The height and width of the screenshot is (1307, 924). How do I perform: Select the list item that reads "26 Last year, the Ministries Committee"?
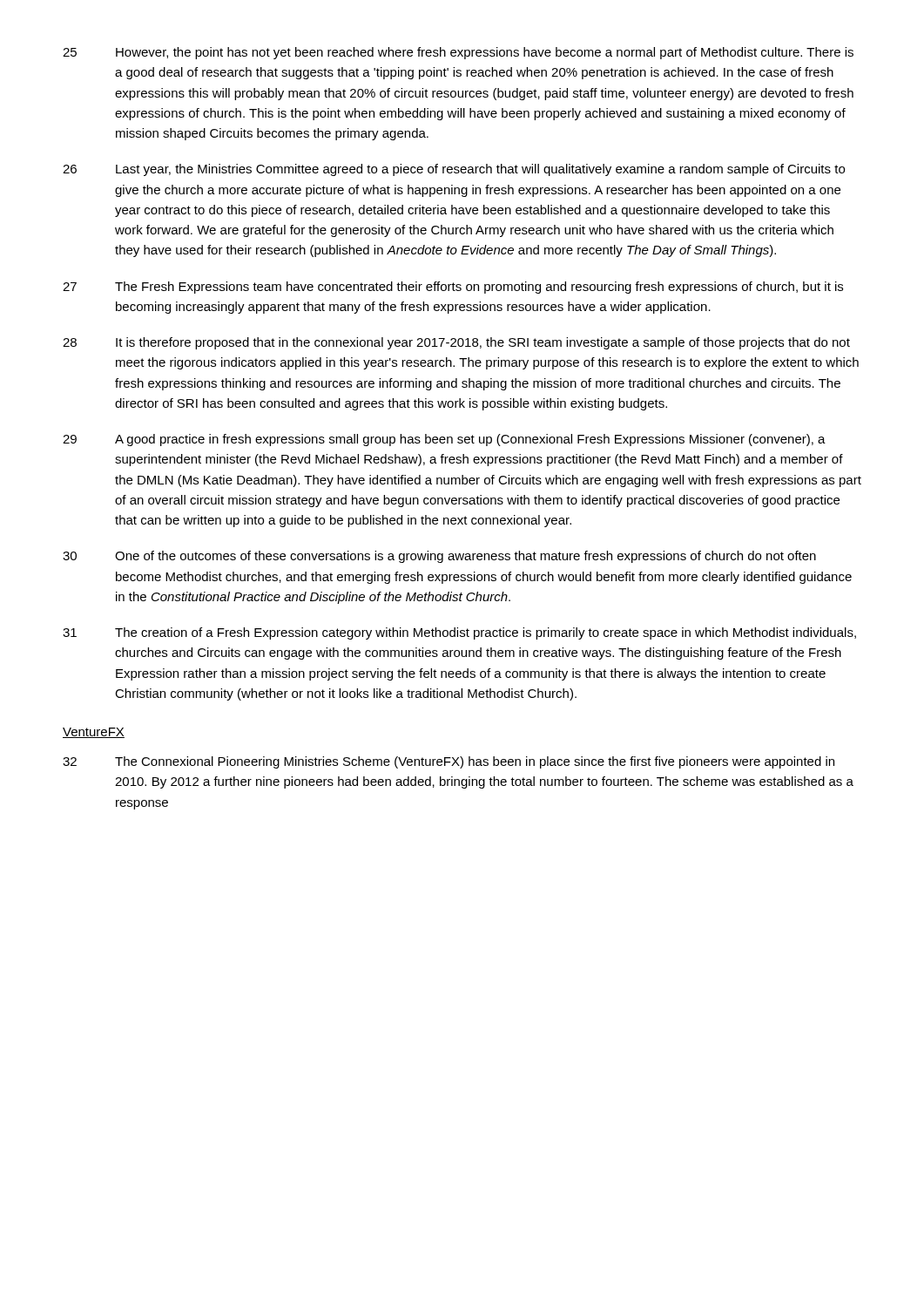tap(462, 209)
